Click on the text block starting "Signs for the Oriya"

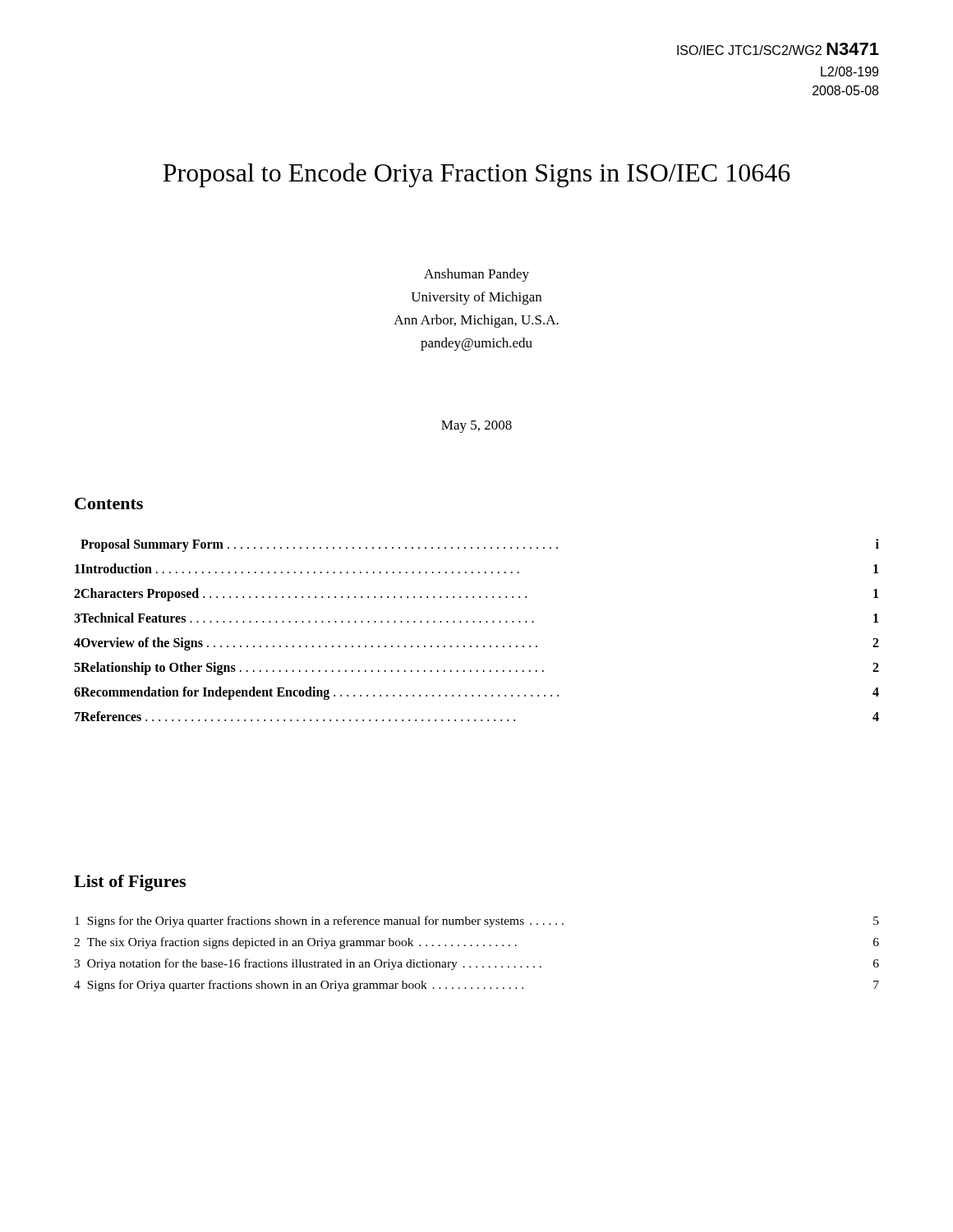483,921
